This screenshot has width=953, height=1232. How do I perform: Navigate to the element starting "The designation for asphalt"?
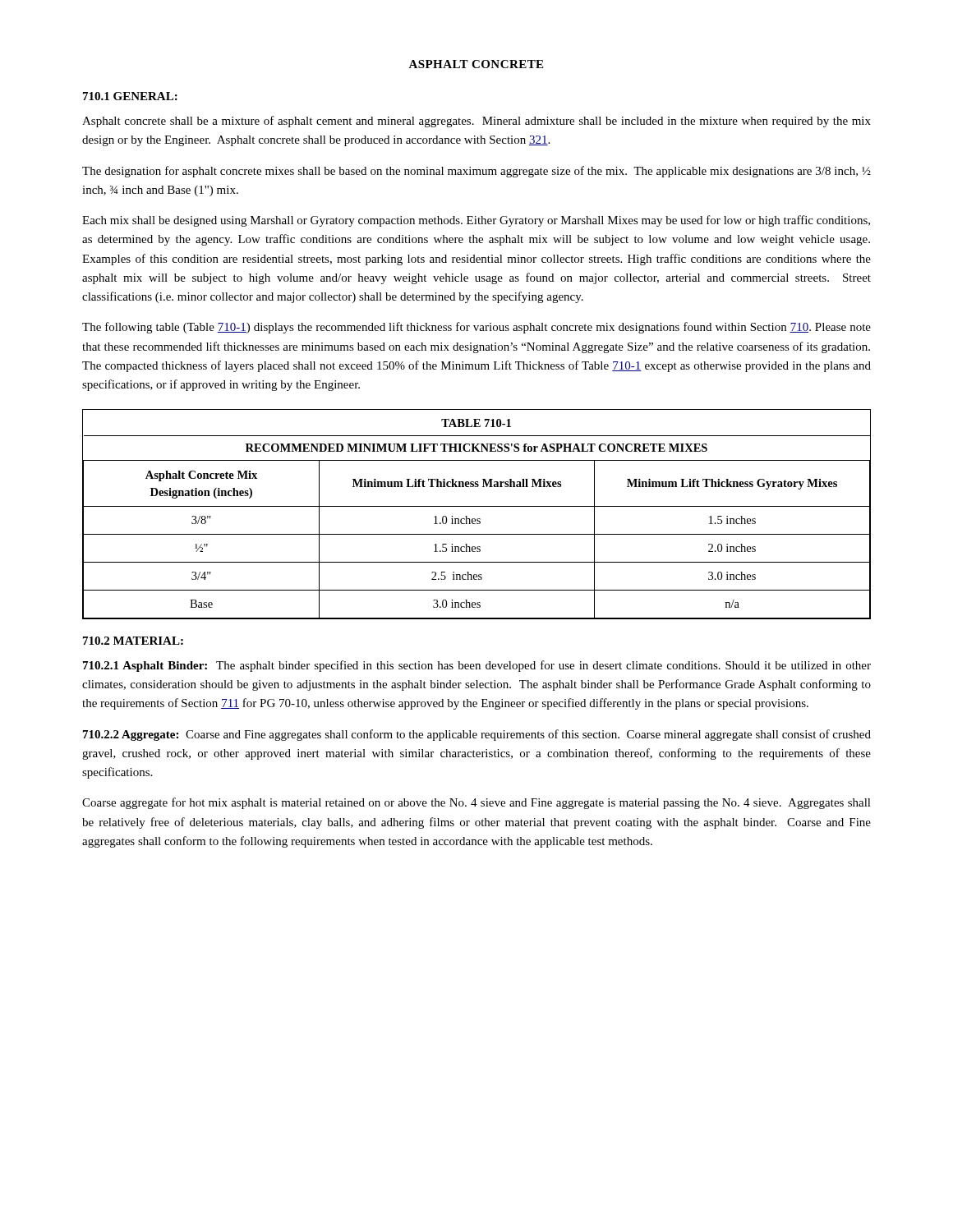click(476, 180)
